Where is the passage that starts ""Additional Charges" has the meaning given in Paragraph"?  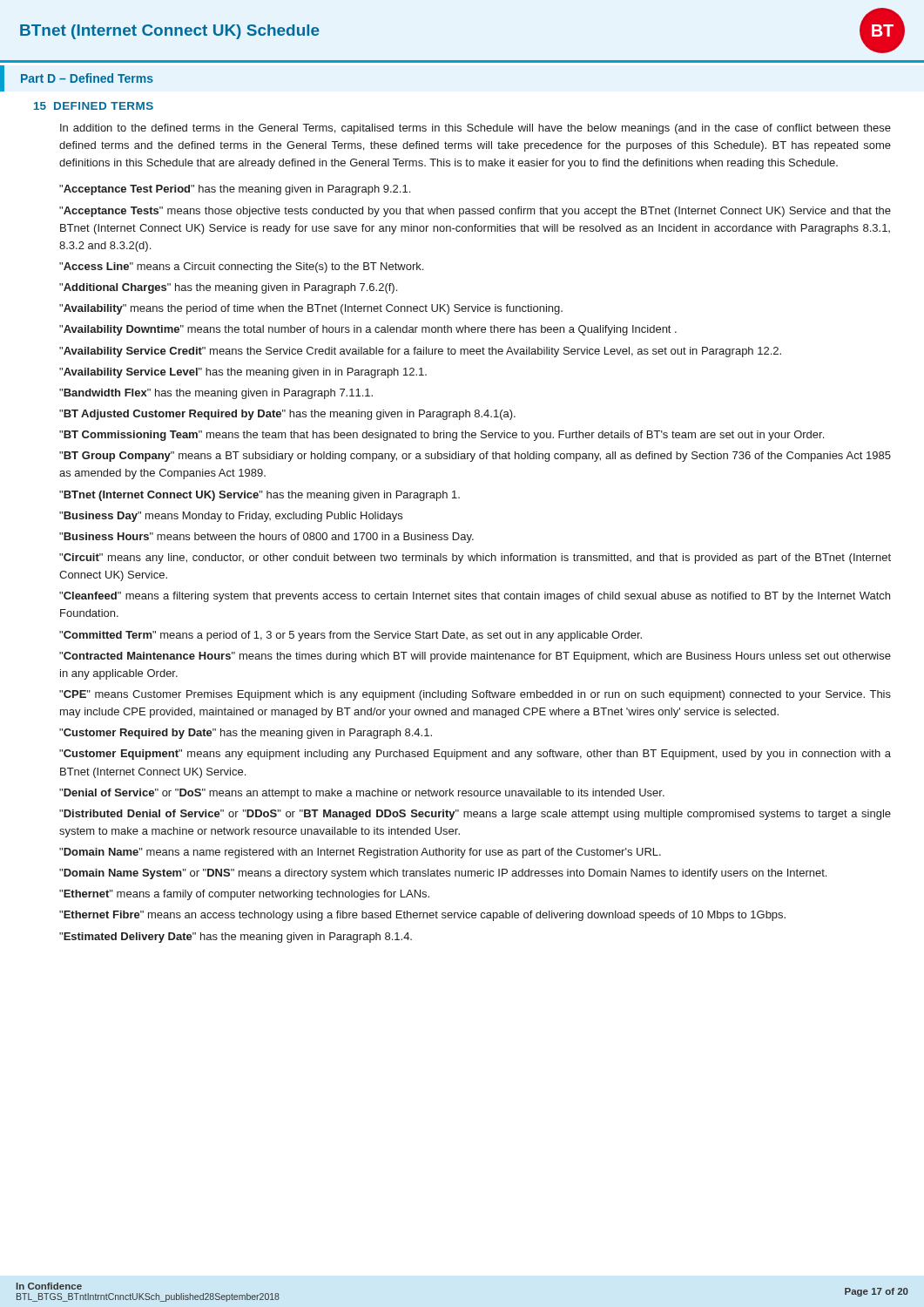[x=229, y=287]
